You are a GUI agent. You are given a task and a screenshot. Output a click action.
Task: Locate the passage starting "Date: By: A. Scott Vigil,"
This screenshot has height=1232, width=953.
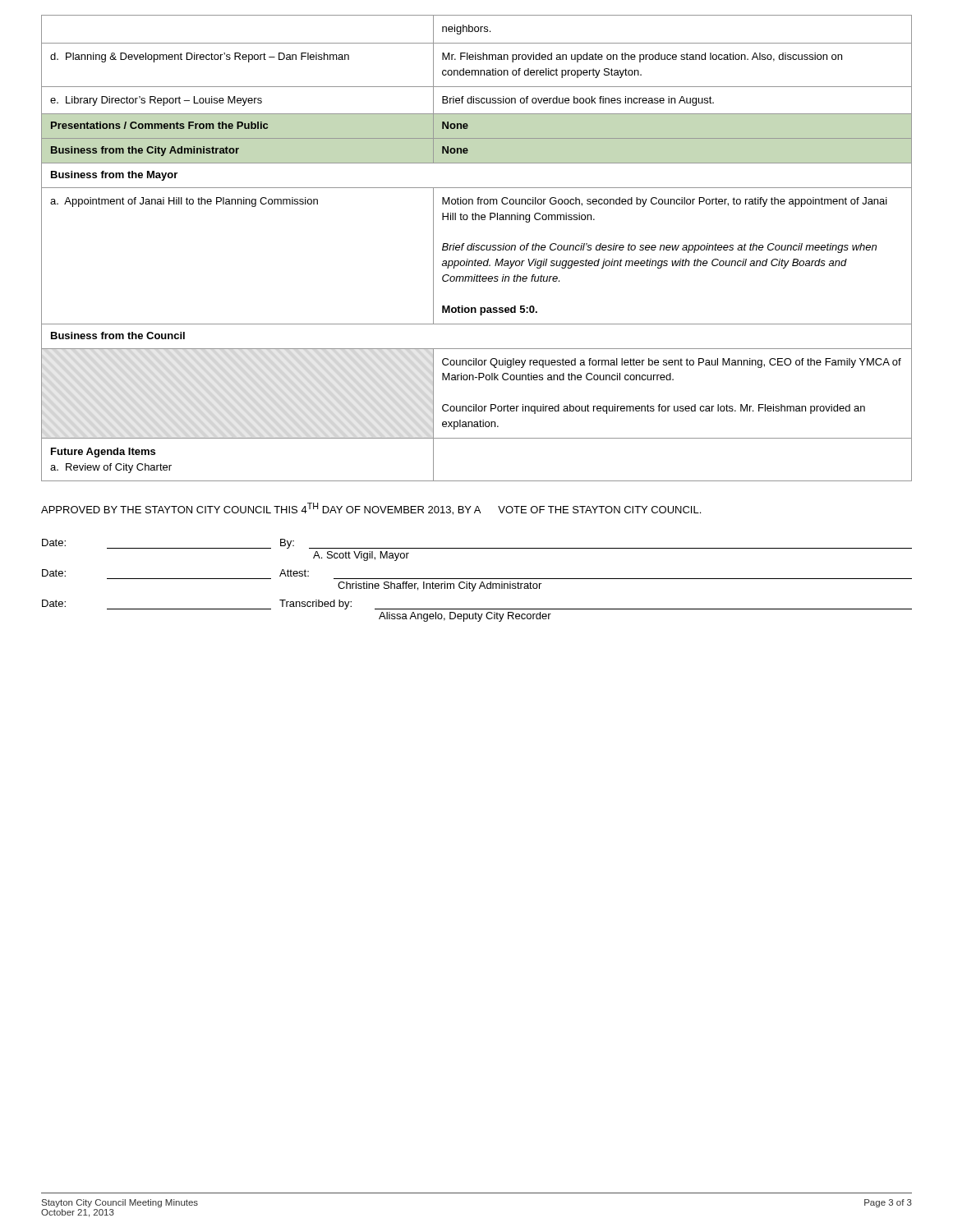tap(476, 571)
